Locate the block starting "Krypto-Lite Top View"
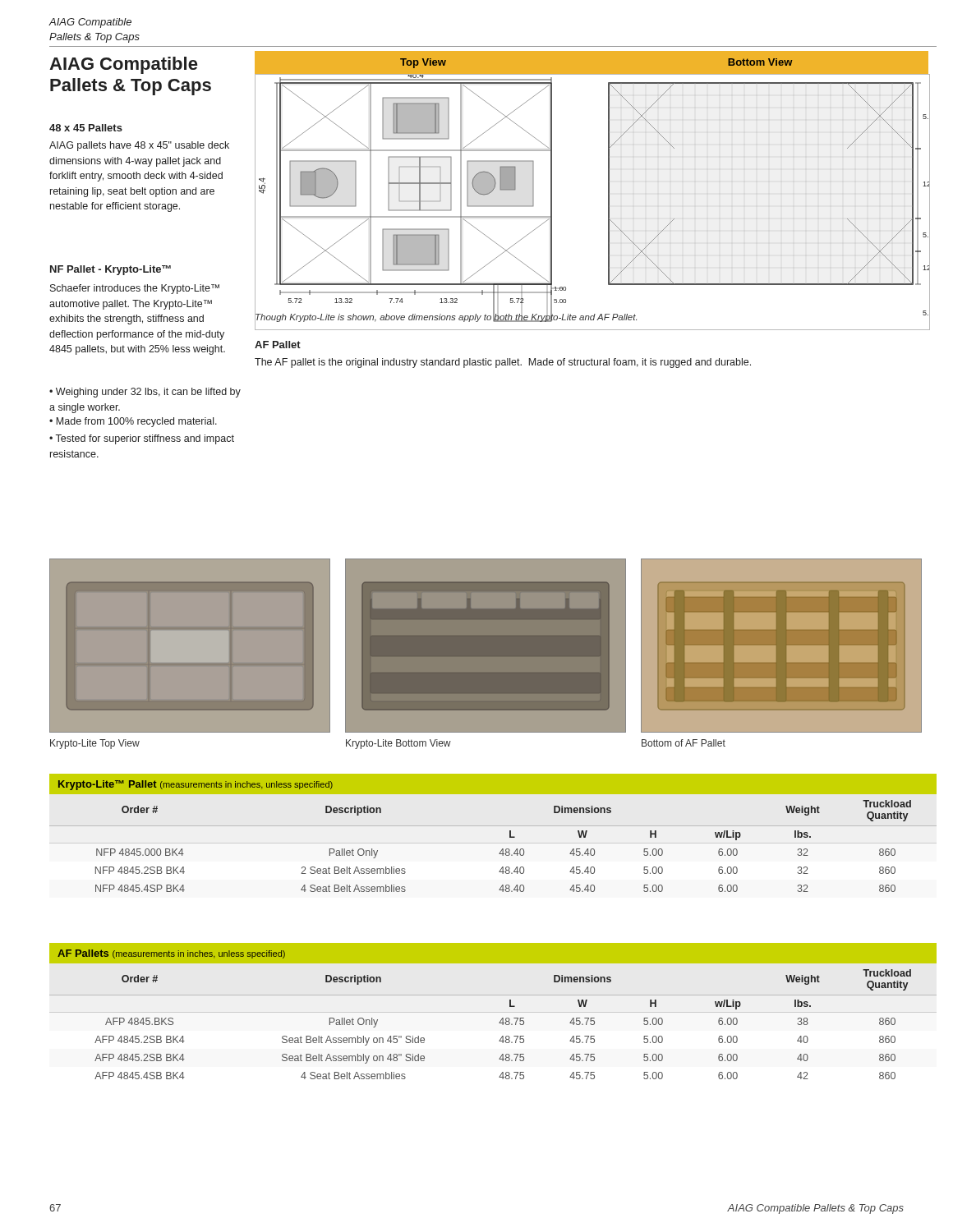This screenshot has height=1232, width=953. [94, 743]
